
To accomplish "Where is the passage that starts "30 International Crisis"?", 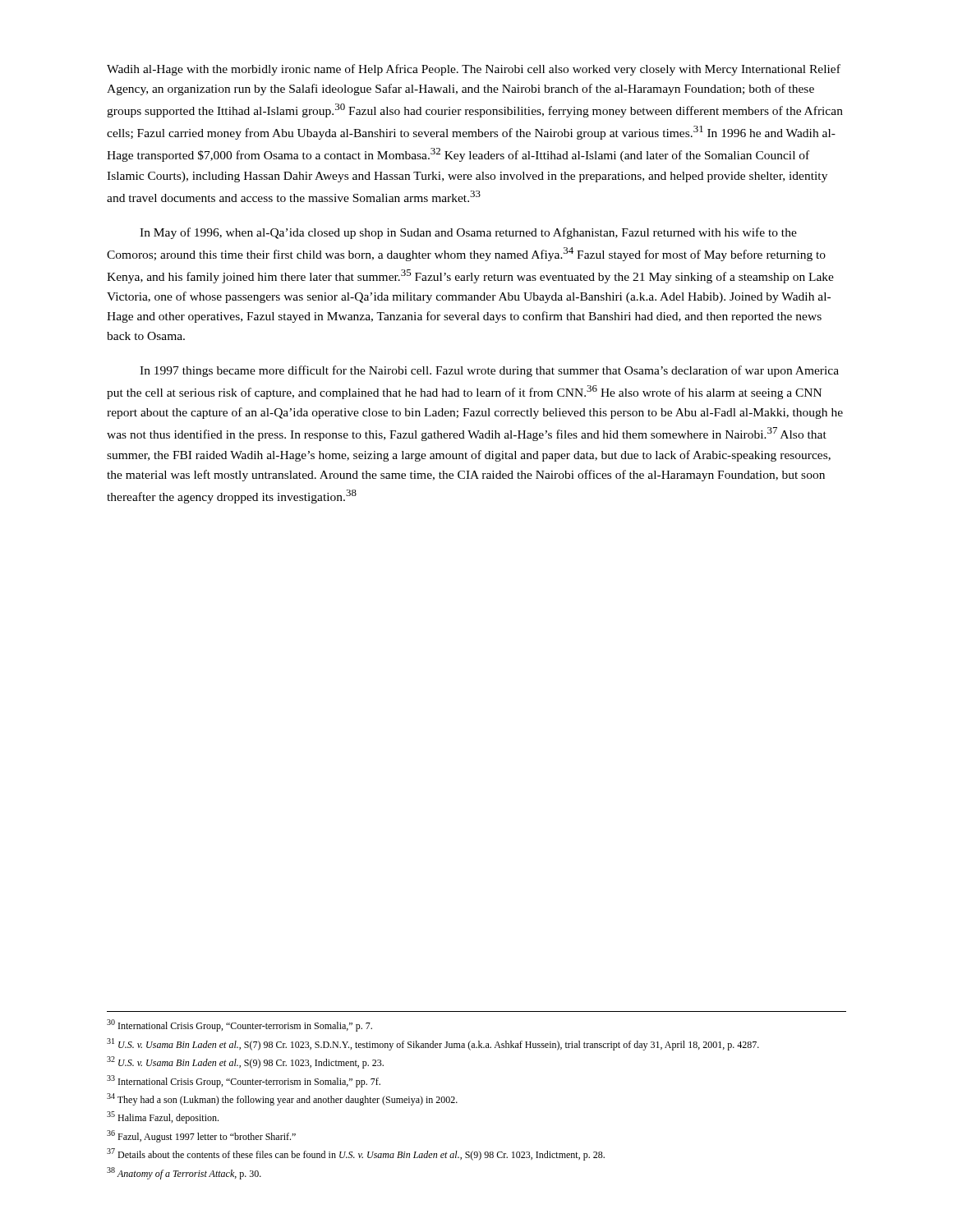I will point(240,1025).
